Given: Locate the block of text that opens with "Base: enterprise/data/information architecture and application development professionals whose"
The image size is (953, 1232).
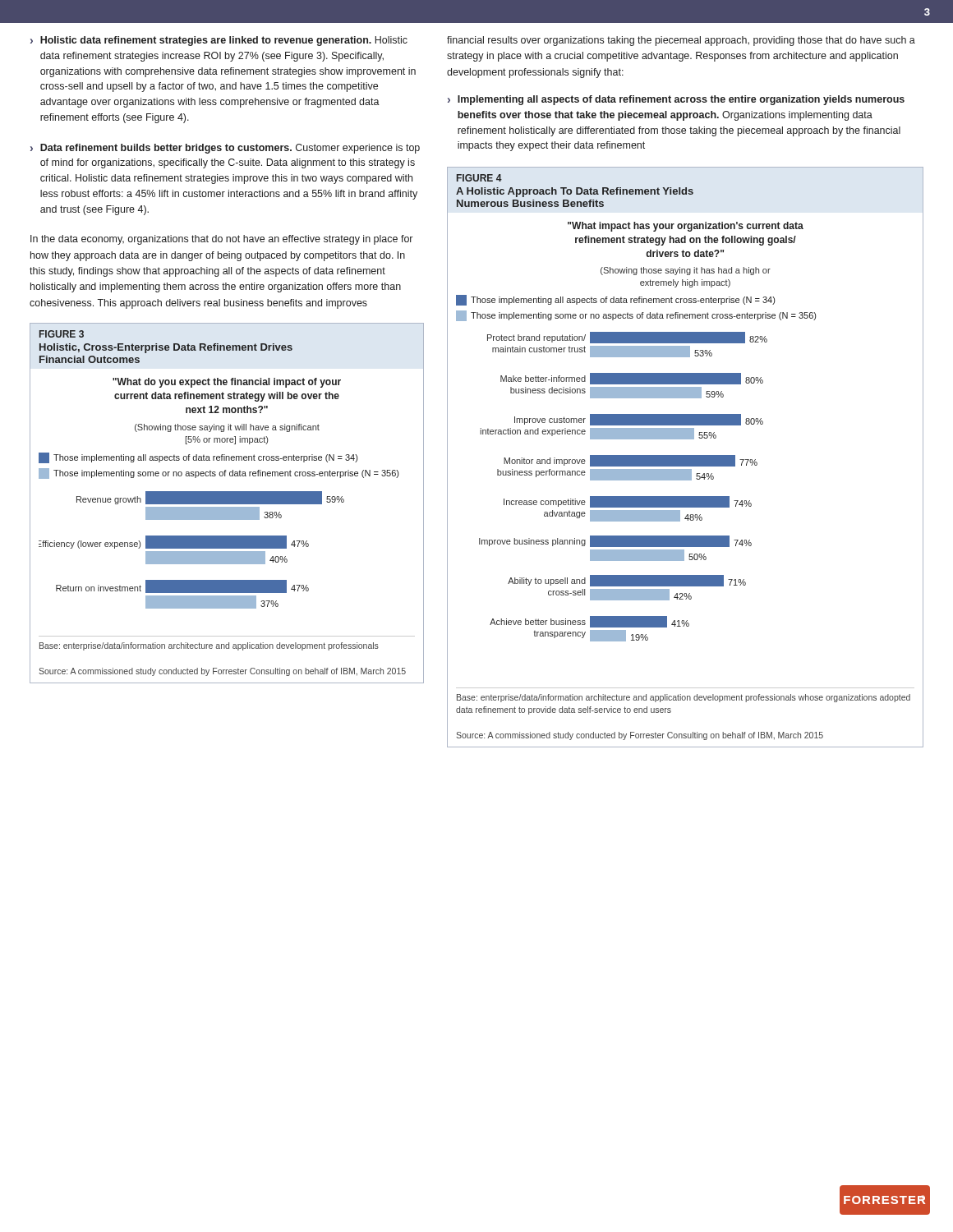Looking at the screenshot, I should (x=684, y=698).
